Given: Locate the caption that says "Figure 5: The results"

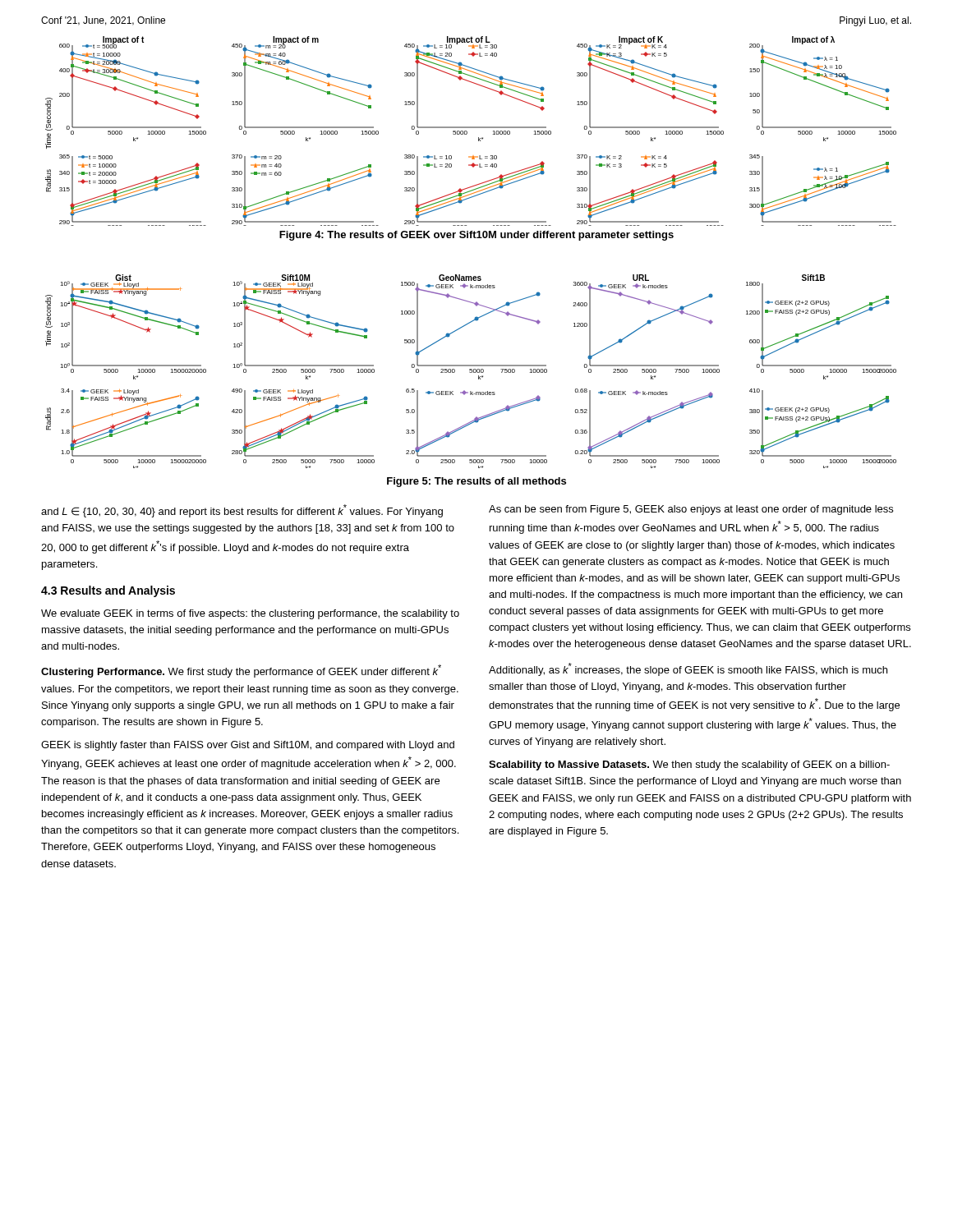Looking at the screenshot, I should coord(476,481).
